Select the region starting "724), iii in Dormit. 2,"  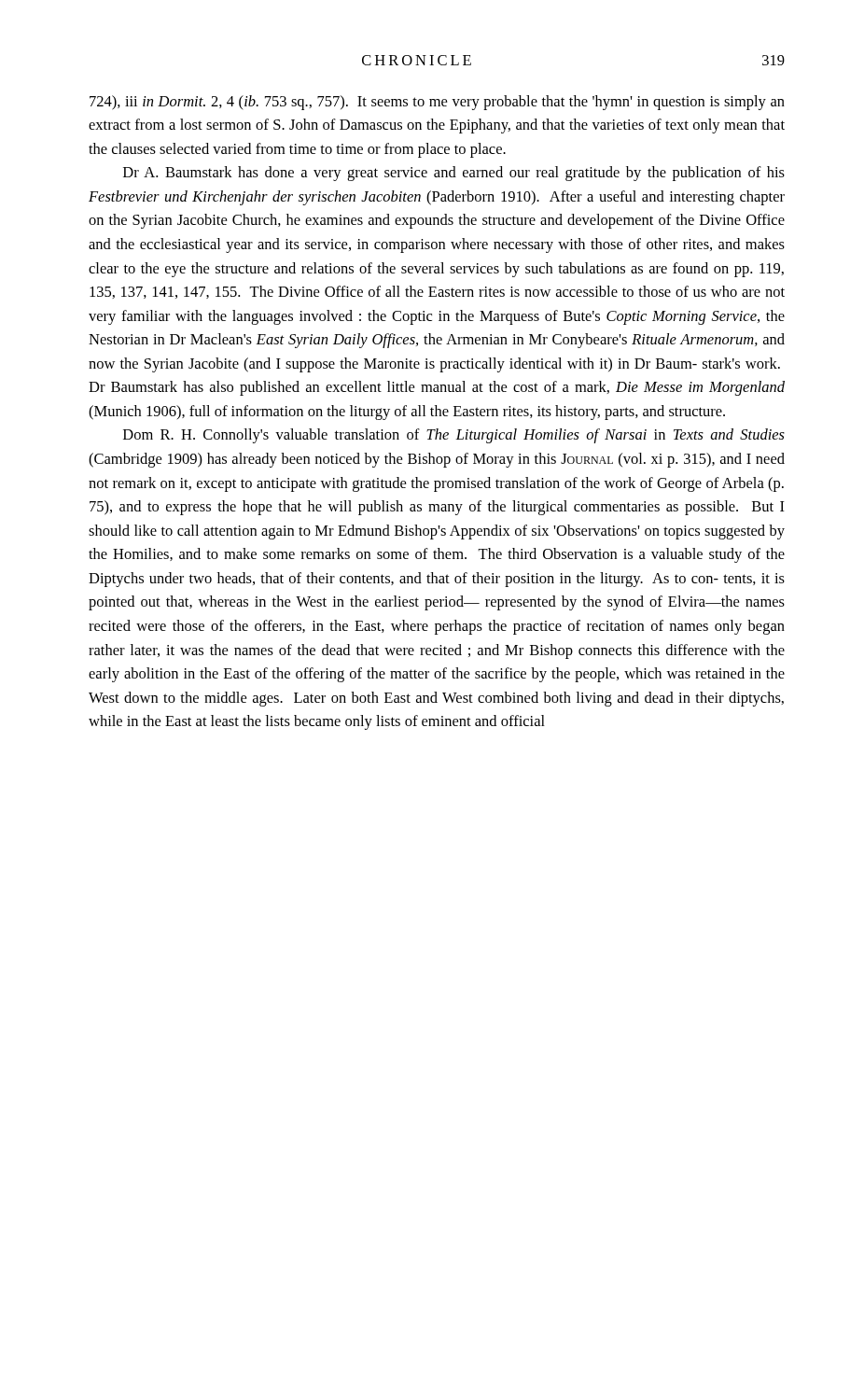pos(437,125)
